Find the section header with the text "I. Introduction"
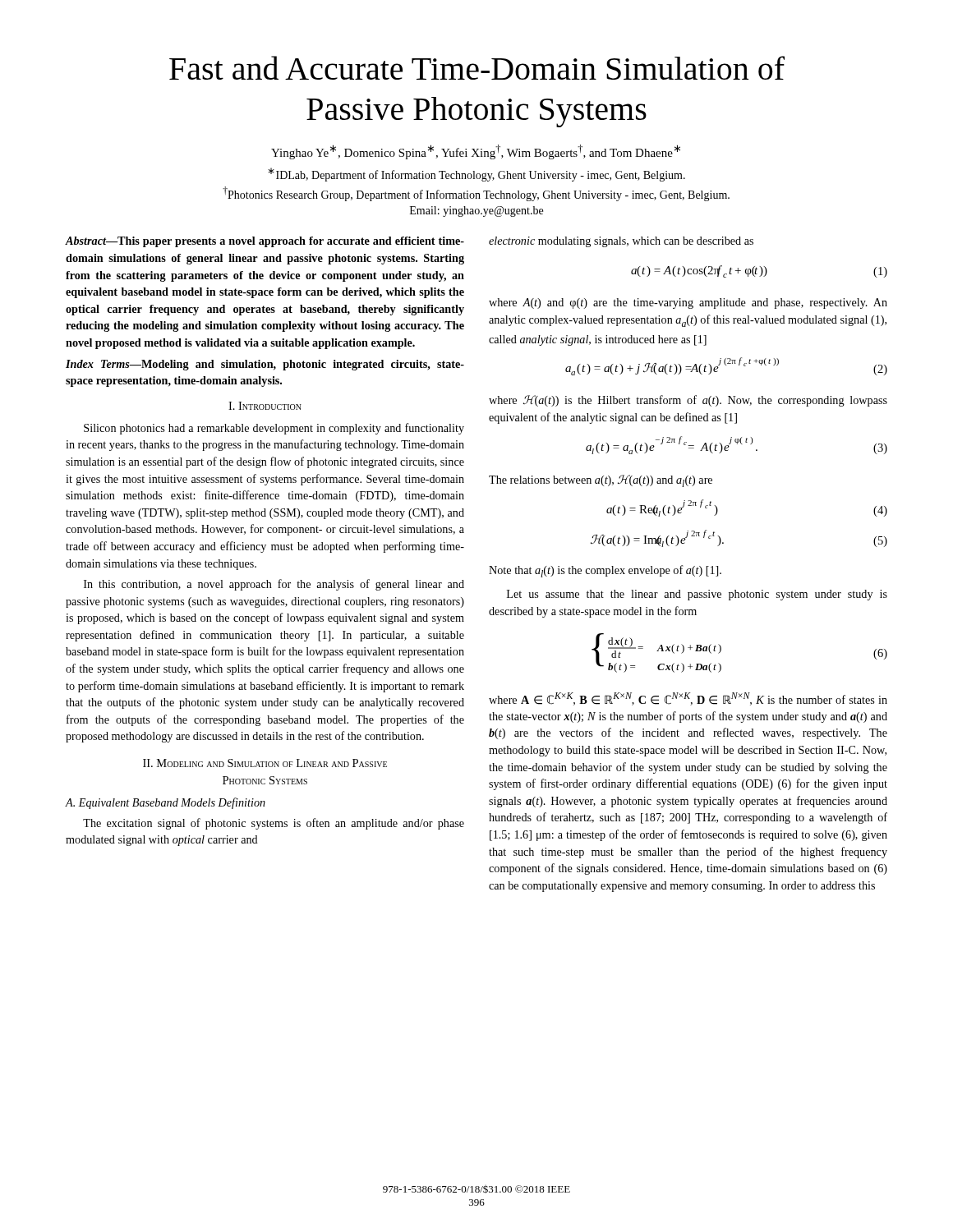The image size is (953, 1232). pos(265,406)
